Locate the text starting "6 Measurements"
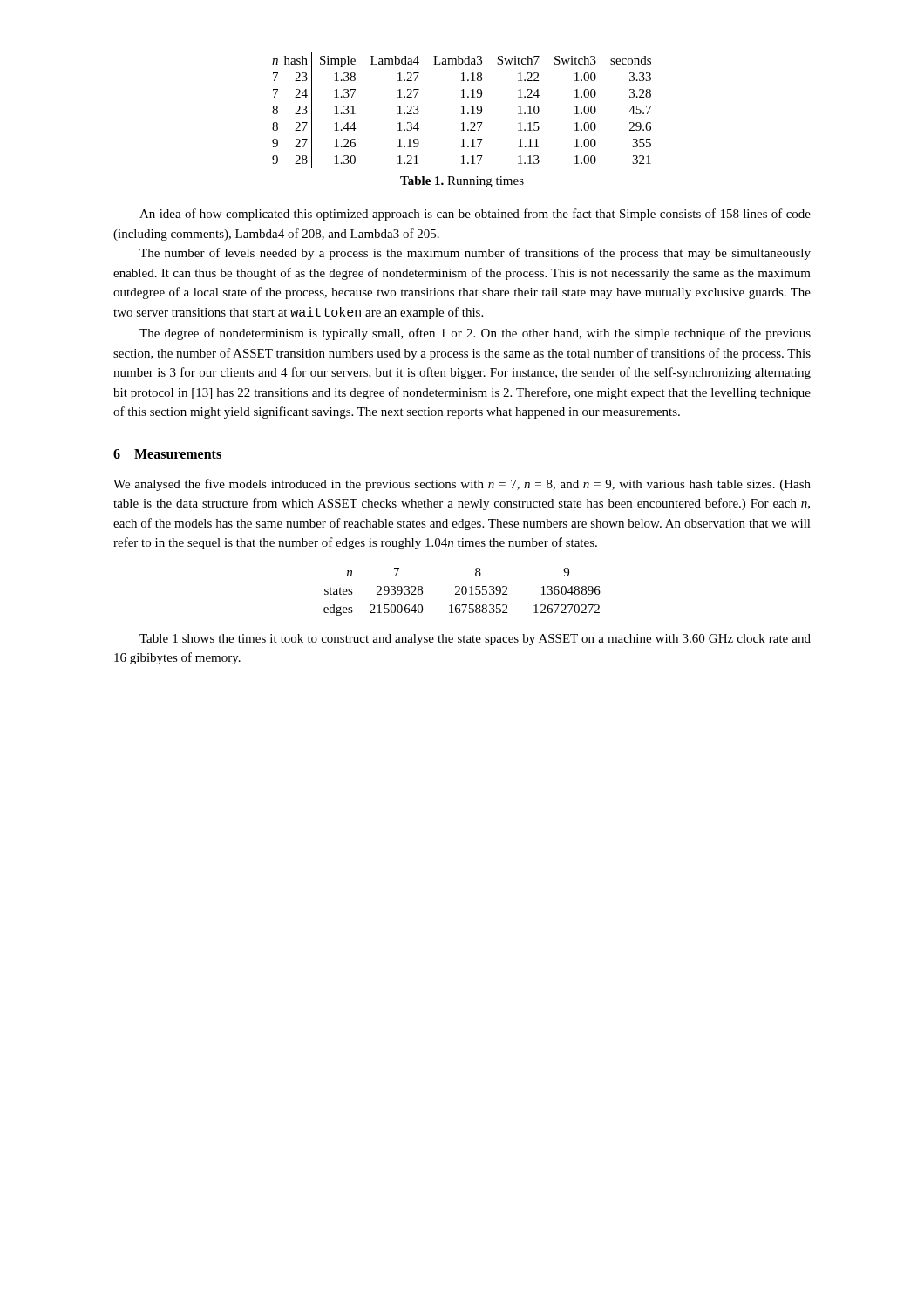 (167, 453)
